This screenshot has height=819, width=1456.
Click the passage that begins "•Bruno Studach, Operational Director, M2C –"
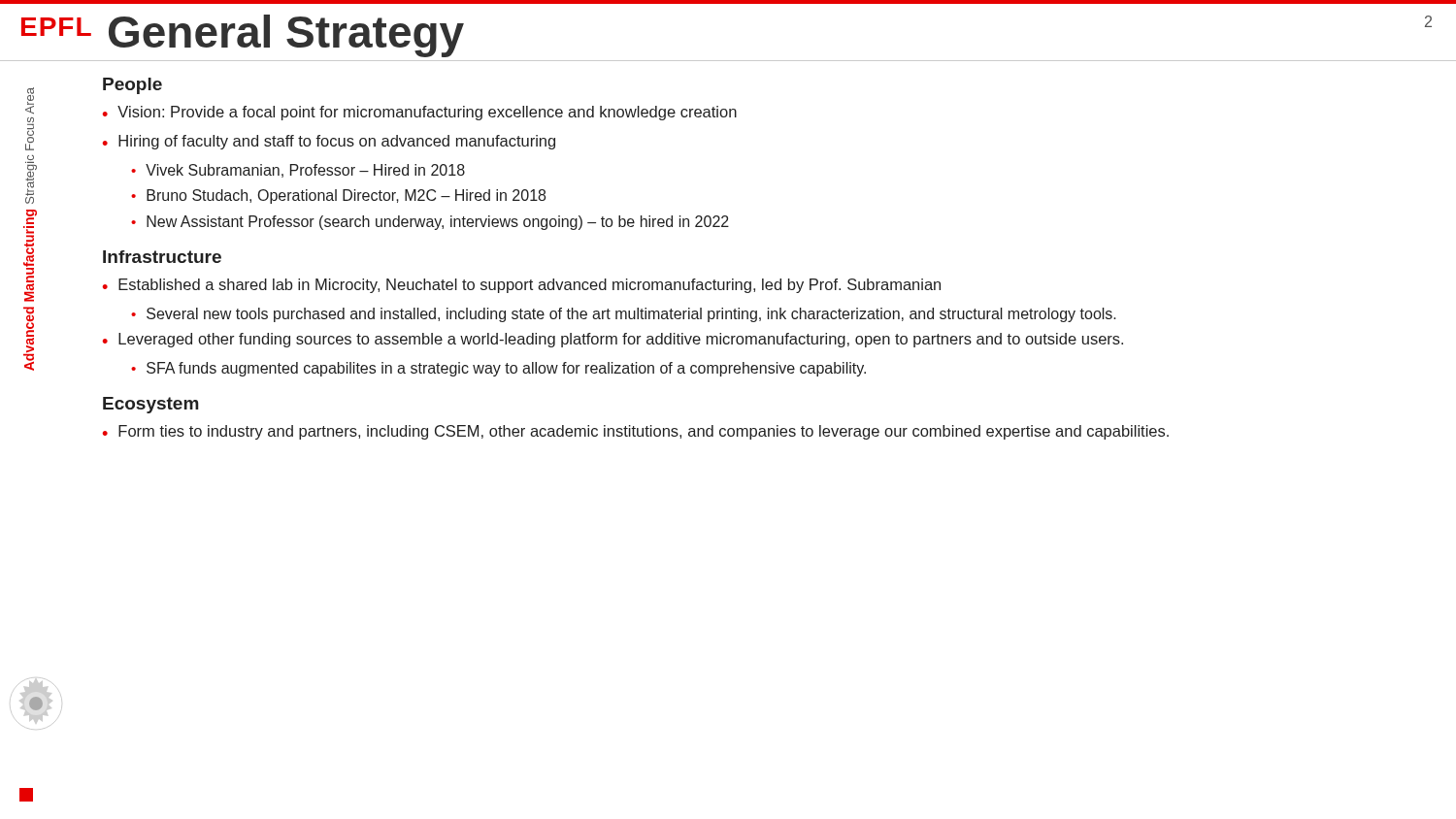[x=339, y=196]
